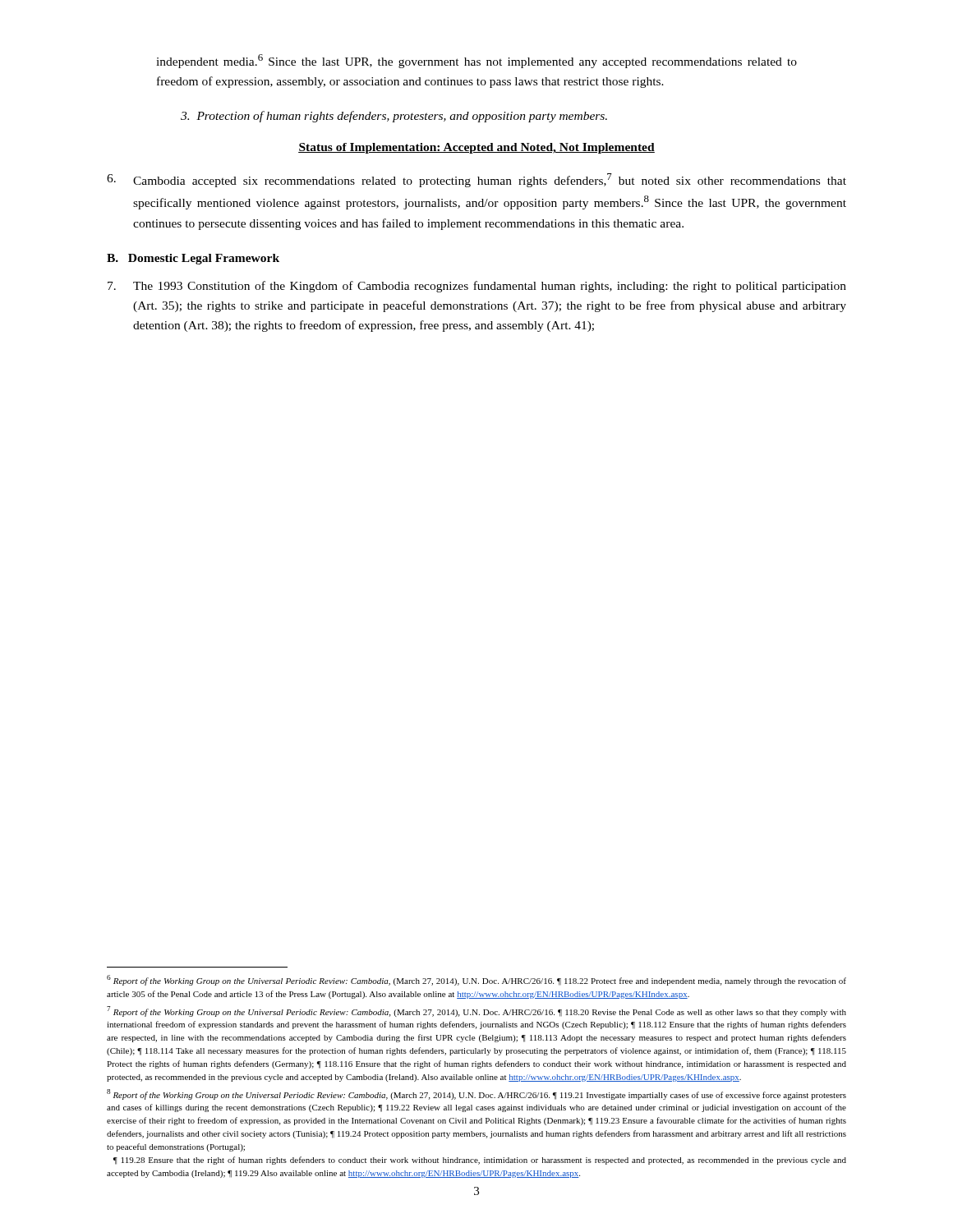This screenshot has height=1232, width=953.
Task: Find the text block starting "B. Domestic Legal Framework"
Action: (193, 257)
